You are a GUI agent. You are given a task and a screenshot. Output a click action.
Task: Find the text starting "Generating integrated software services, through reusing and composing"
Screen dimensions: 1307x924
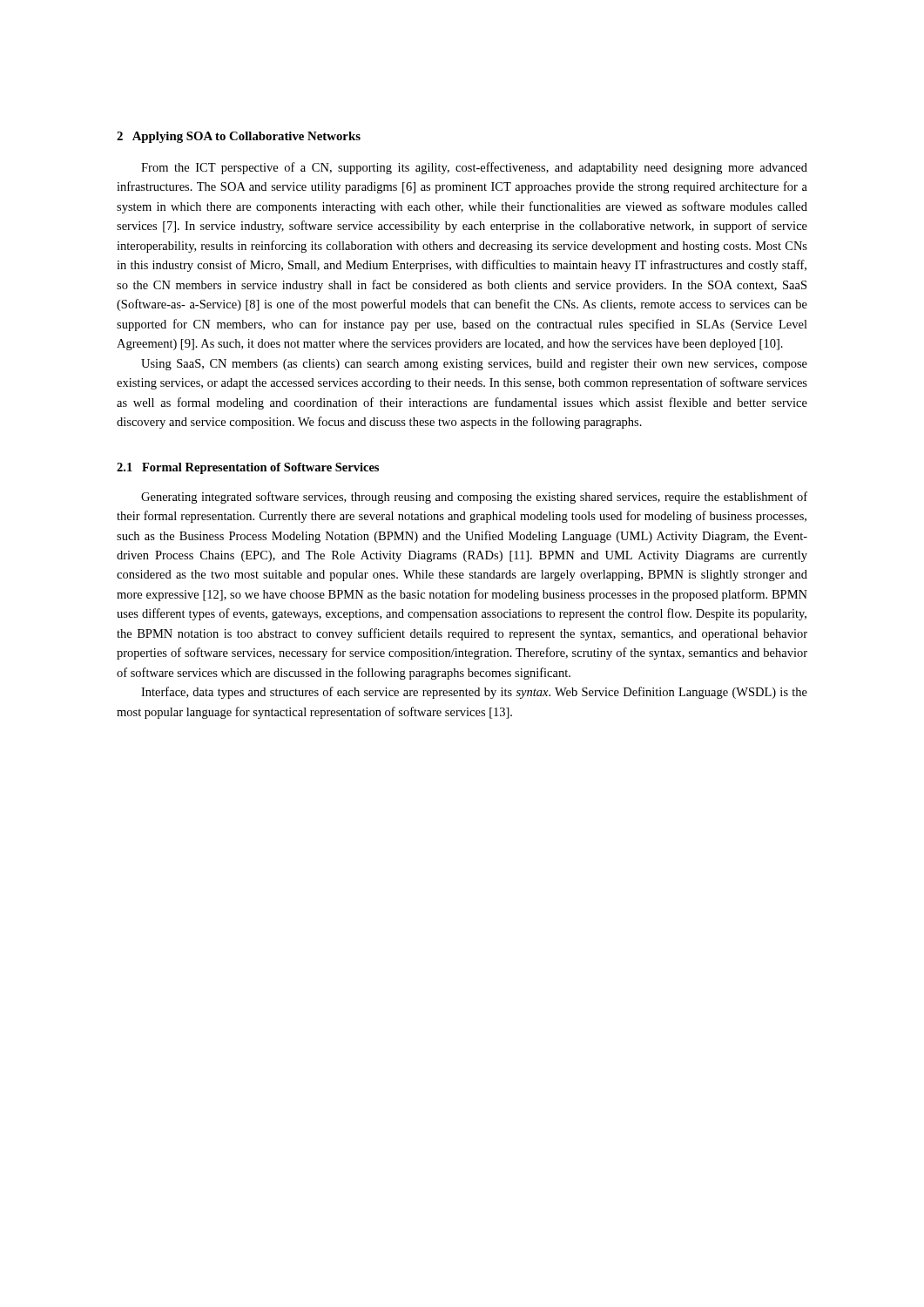point(462,604)
